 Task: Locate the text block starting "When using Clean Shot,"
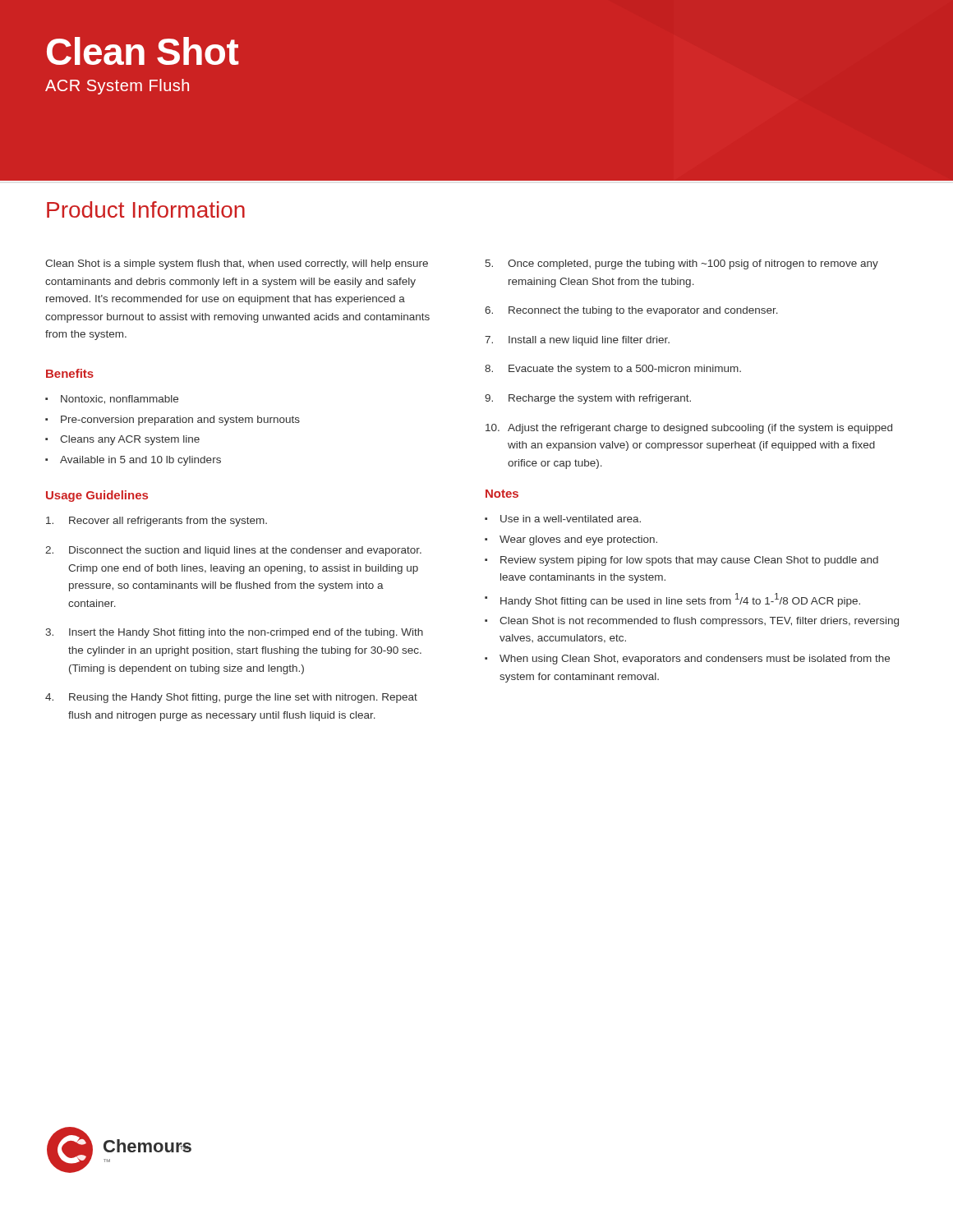coord(695,667)
